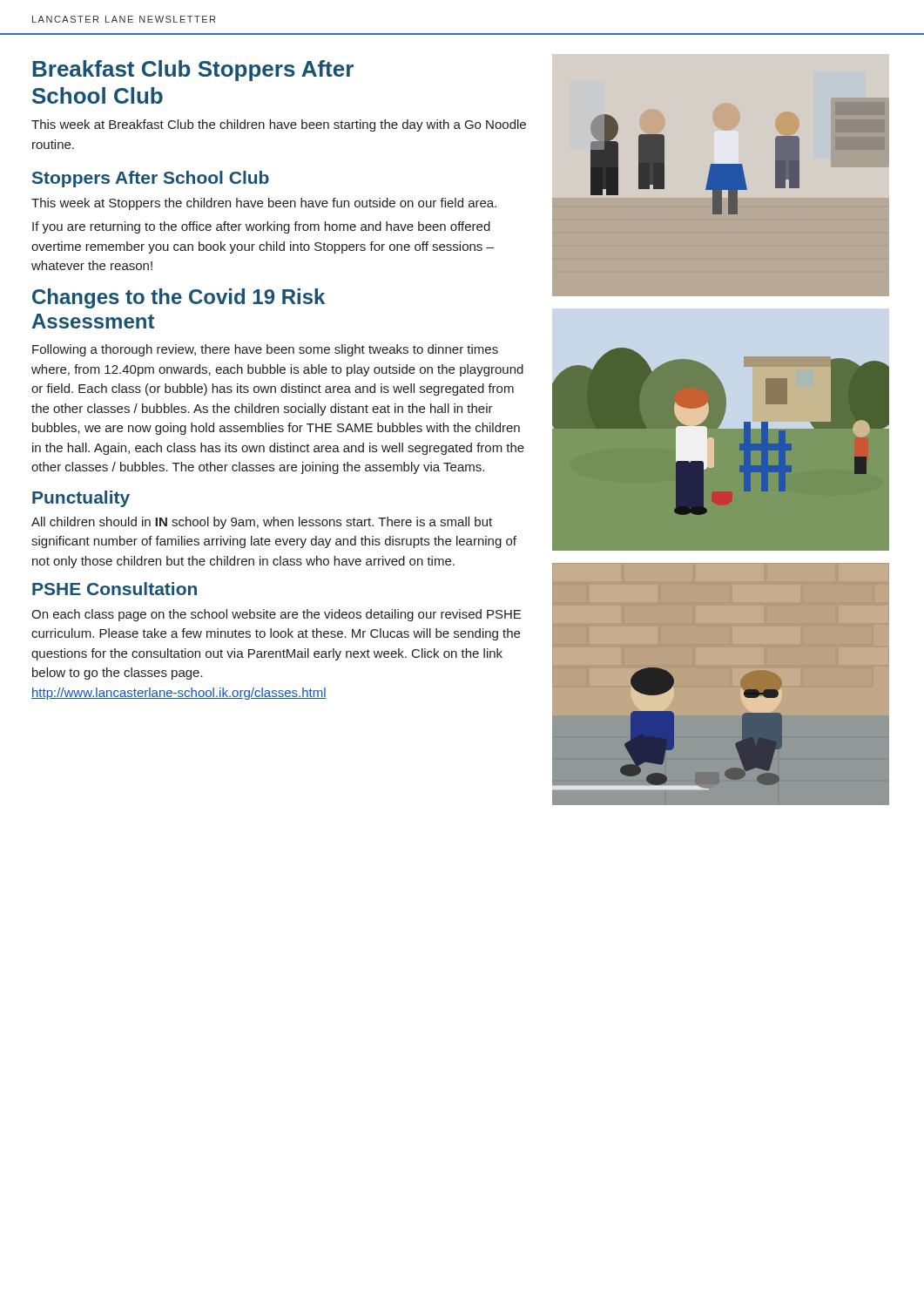Find the section header containing "Changes to the Covid 19"
Image resolution: width=924 pixels, height=1307 pixels.
tap(280, 310)
